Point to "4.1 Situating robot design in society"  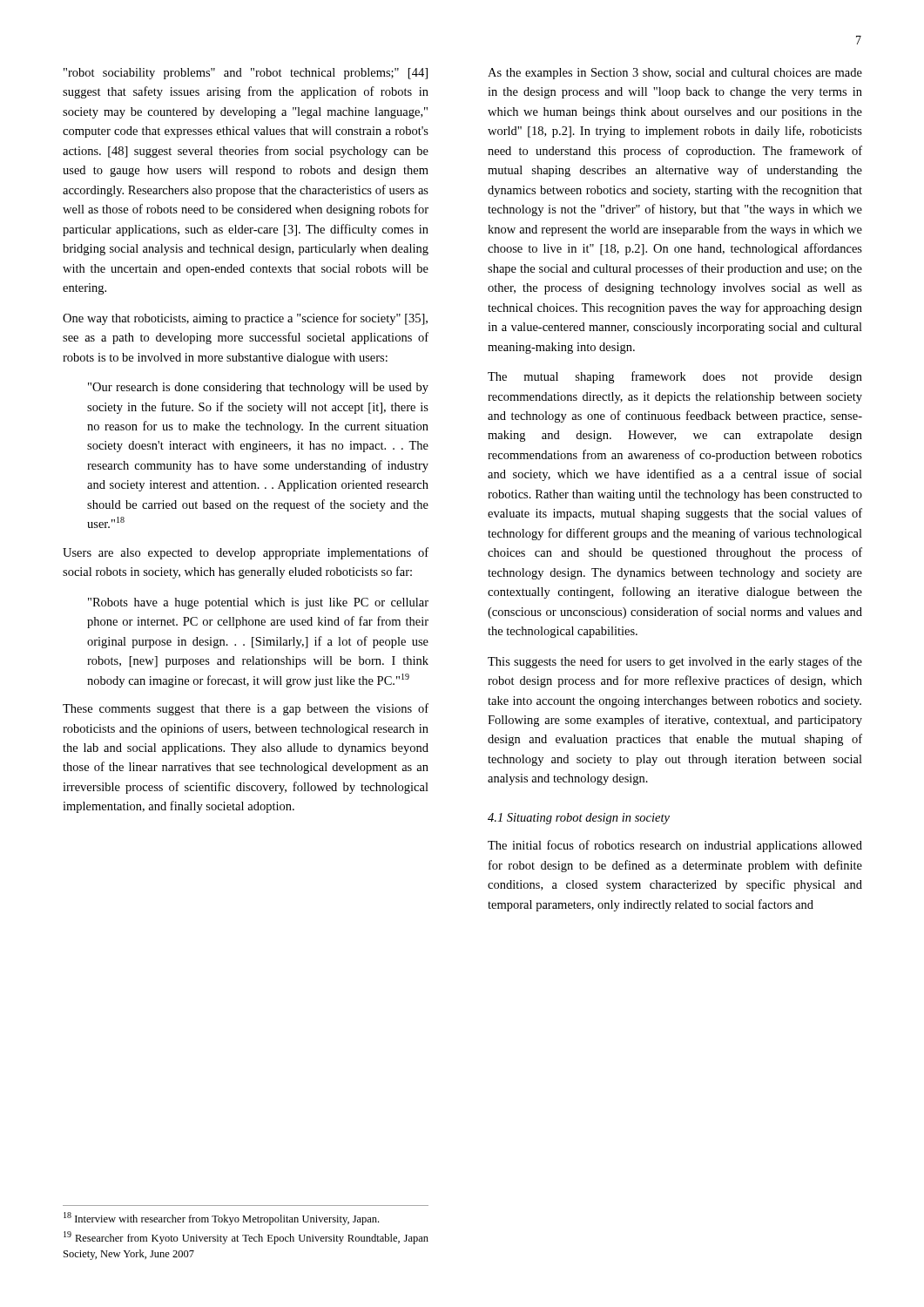click(x=579, y=817)
